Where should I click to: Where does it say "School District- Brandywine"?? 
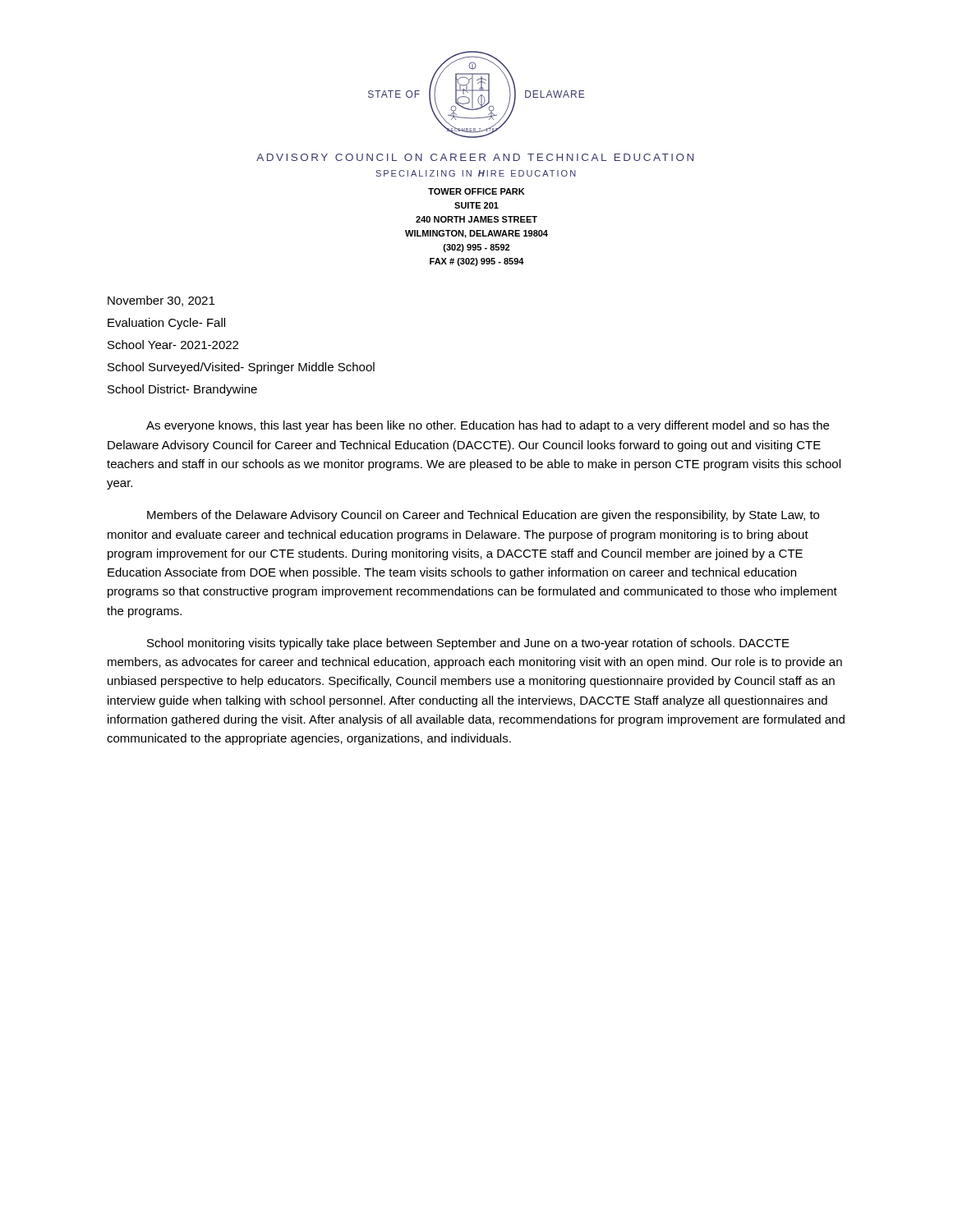click(x=182, y=389)
